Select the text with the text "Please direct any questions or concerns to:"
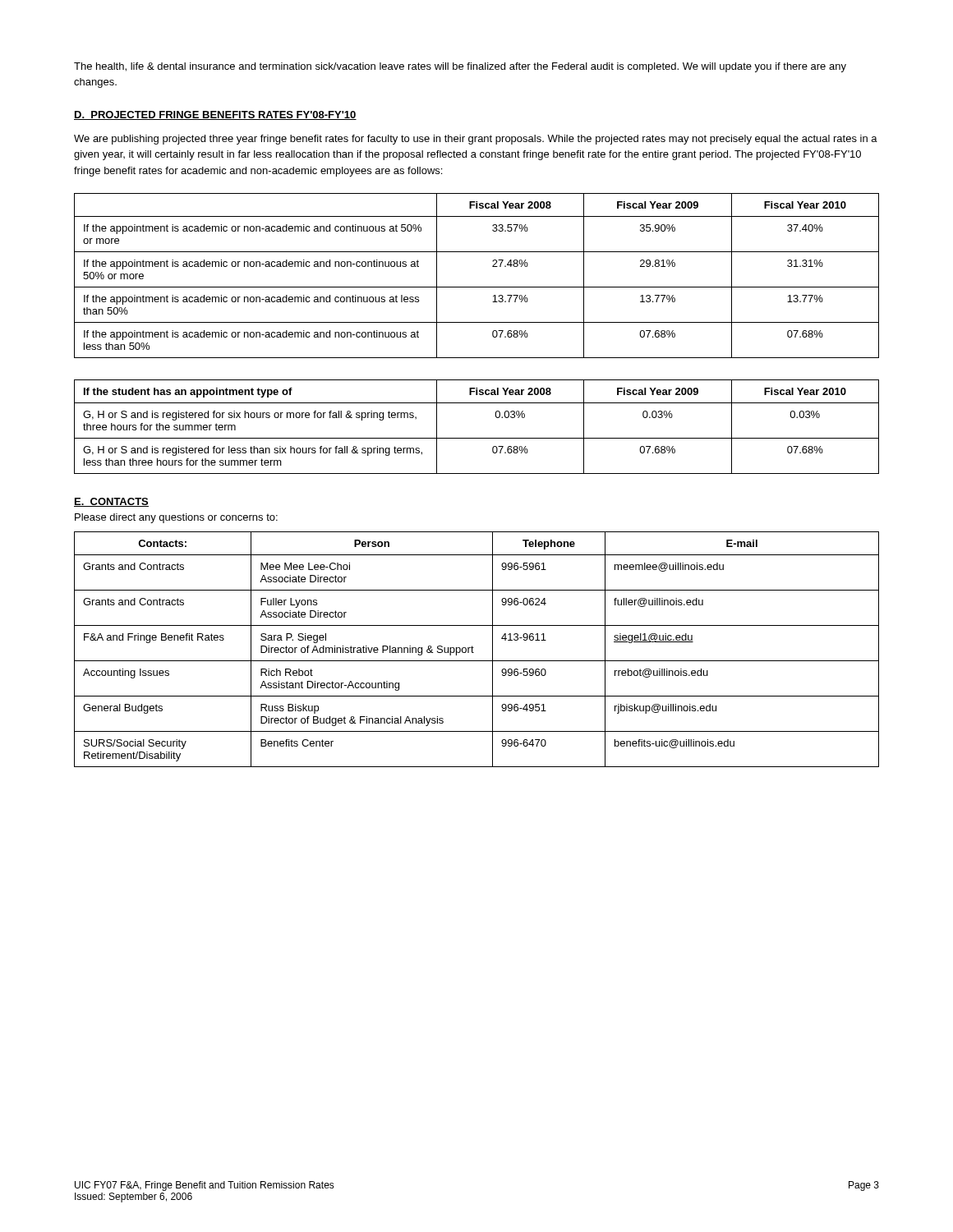The image size is (953, 1232). coord(176,517)
